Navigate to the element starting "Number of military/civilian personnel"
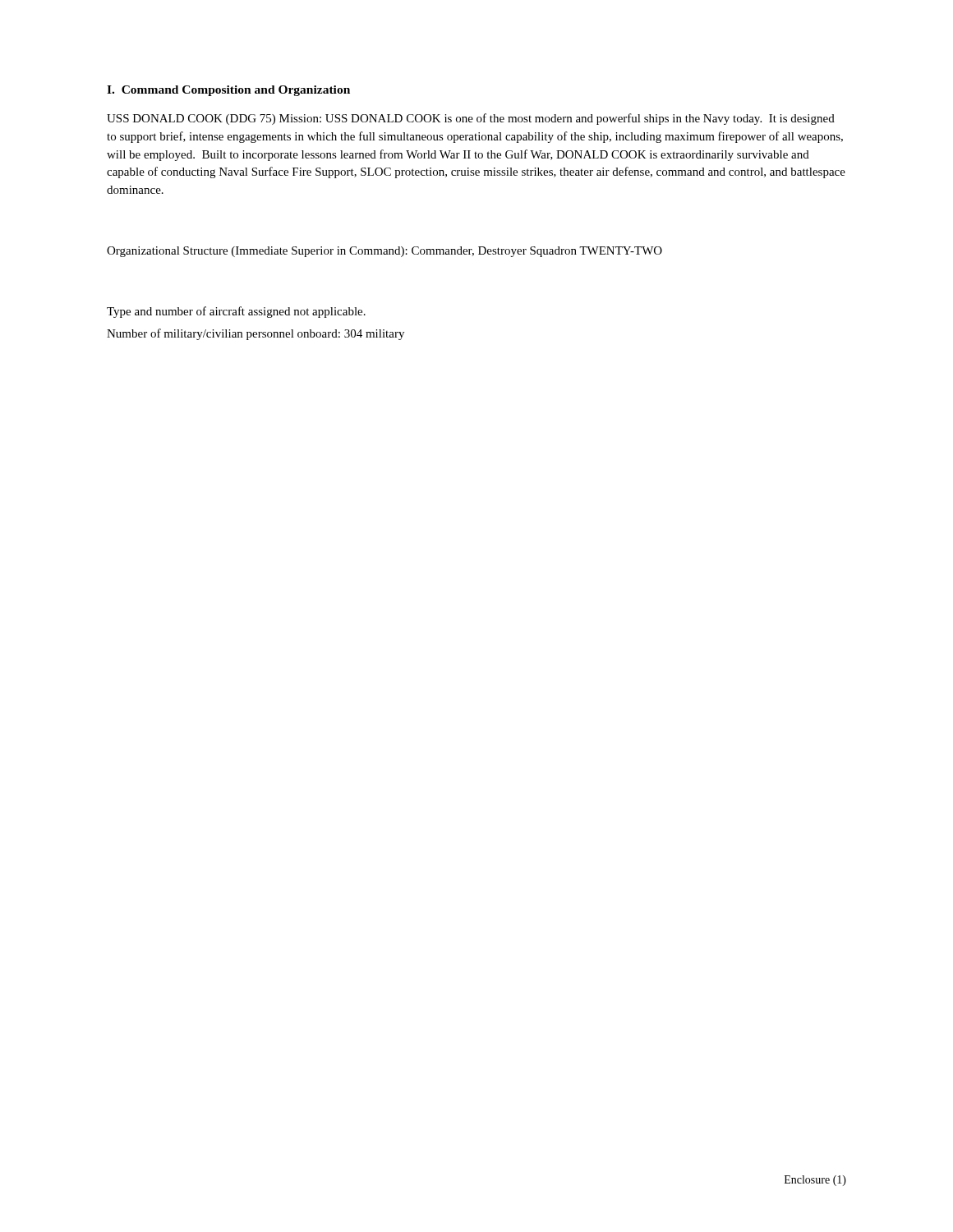Viewport: 953px width, 1232px height. (x=256, y=334)
